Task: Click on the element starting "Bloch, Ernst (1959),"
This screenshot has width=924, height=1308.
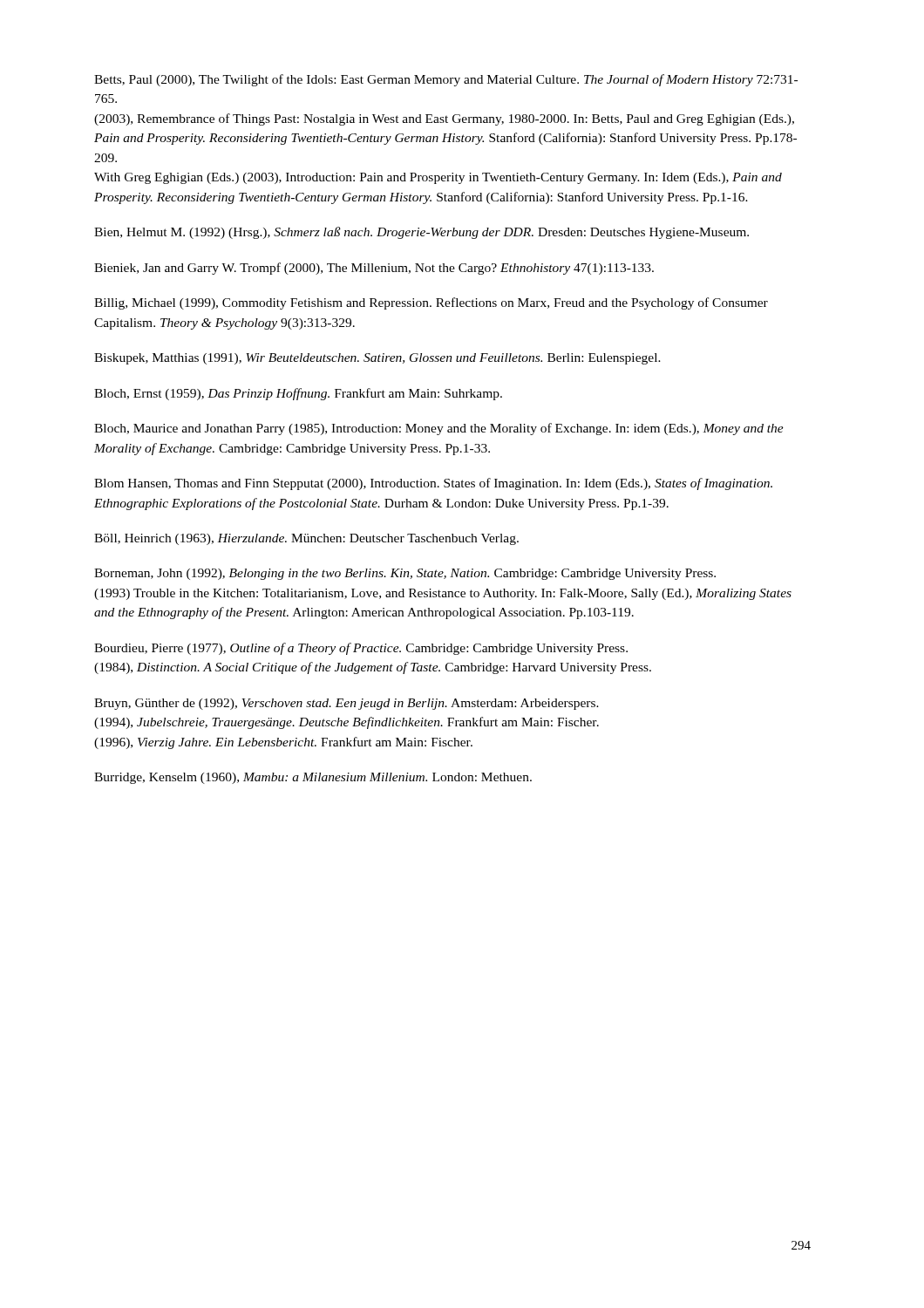Action: coord(298,393)
